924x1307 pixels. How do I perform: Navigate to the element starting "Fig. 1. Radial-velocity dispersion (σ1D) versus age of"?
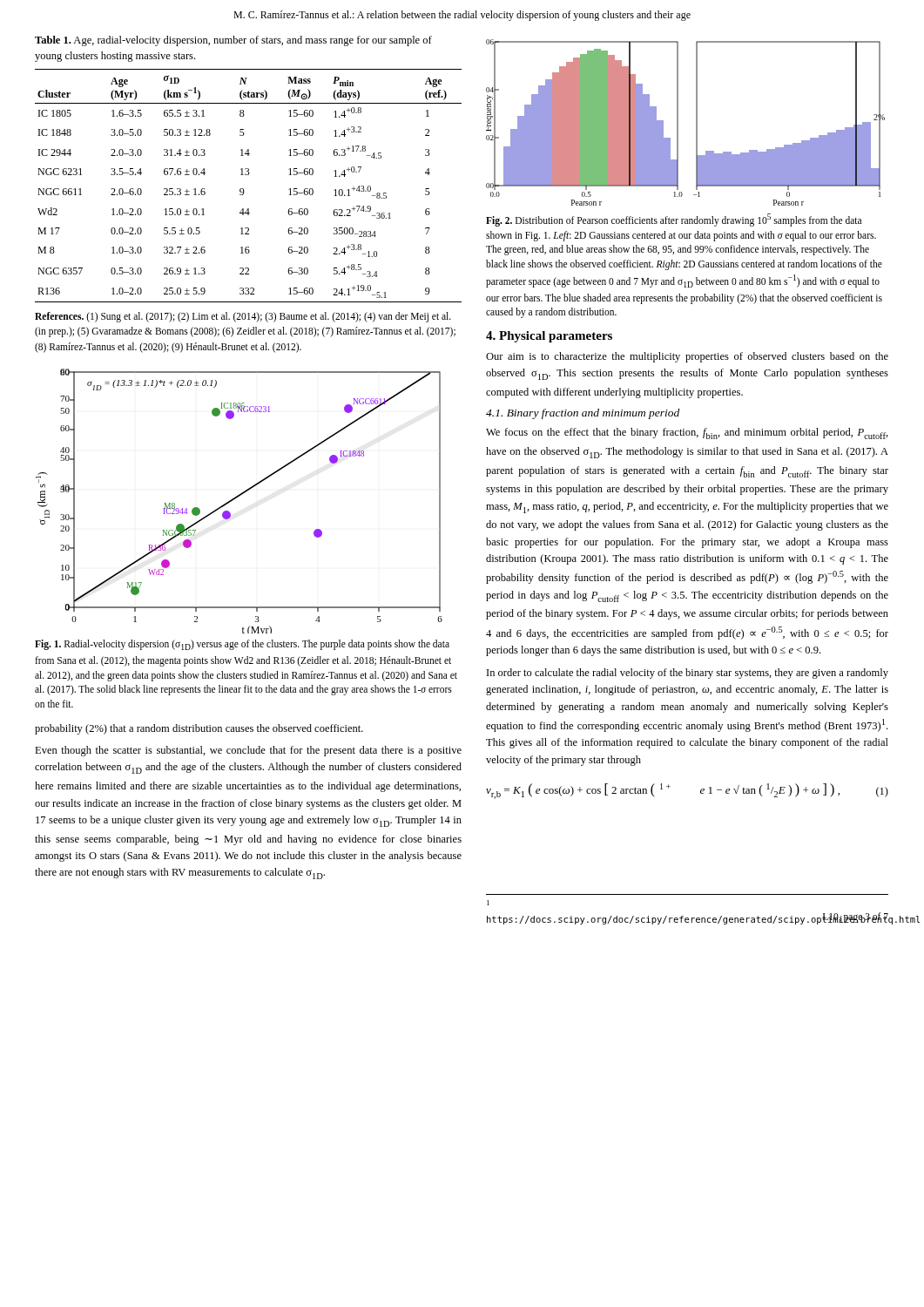pos(246,674)
